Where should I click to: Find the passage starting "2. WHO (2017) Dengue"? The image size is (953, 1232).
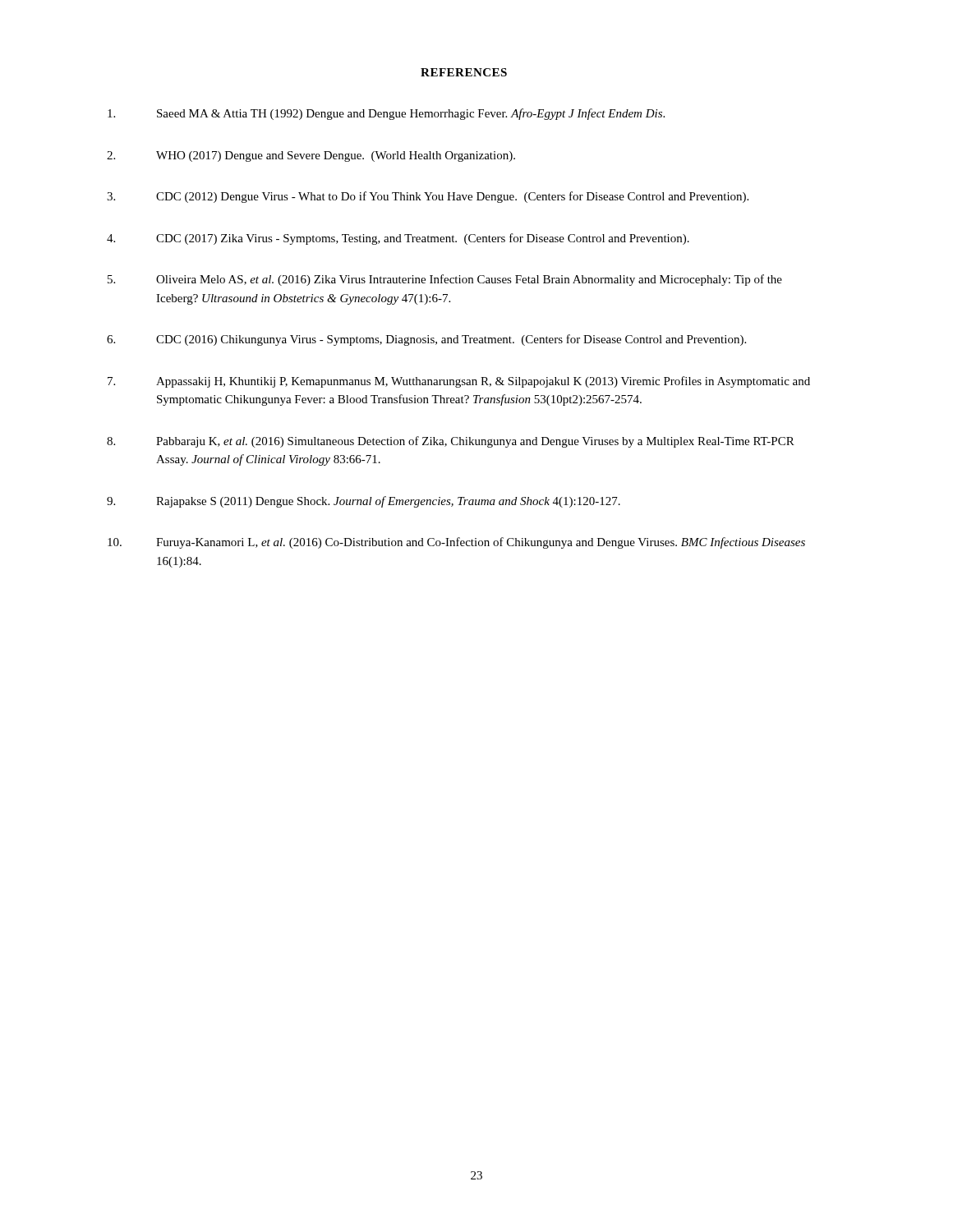click(x=464, y=155)
